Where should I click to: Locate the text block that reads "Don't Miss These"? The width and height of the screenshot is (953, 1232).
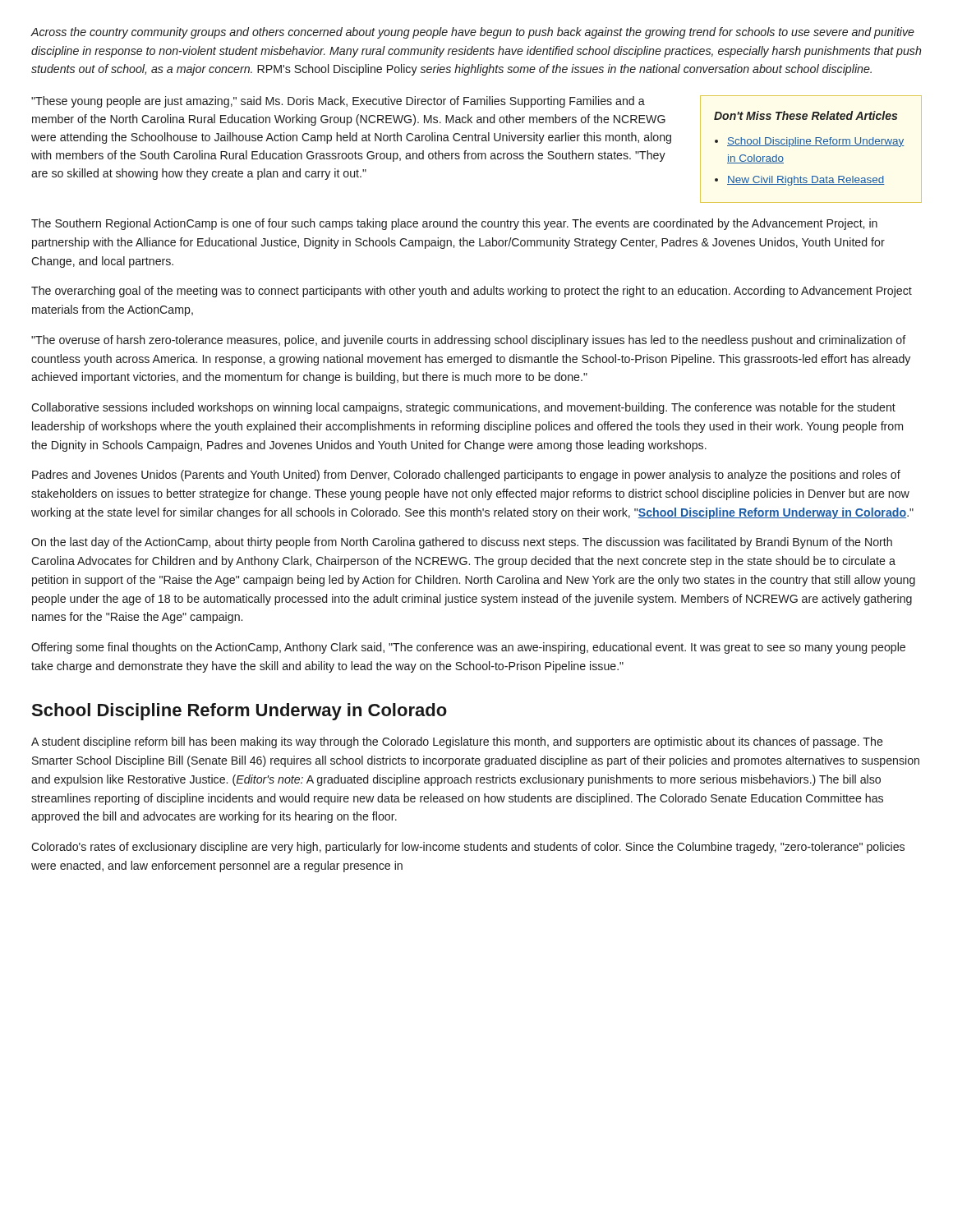[806, 116]
